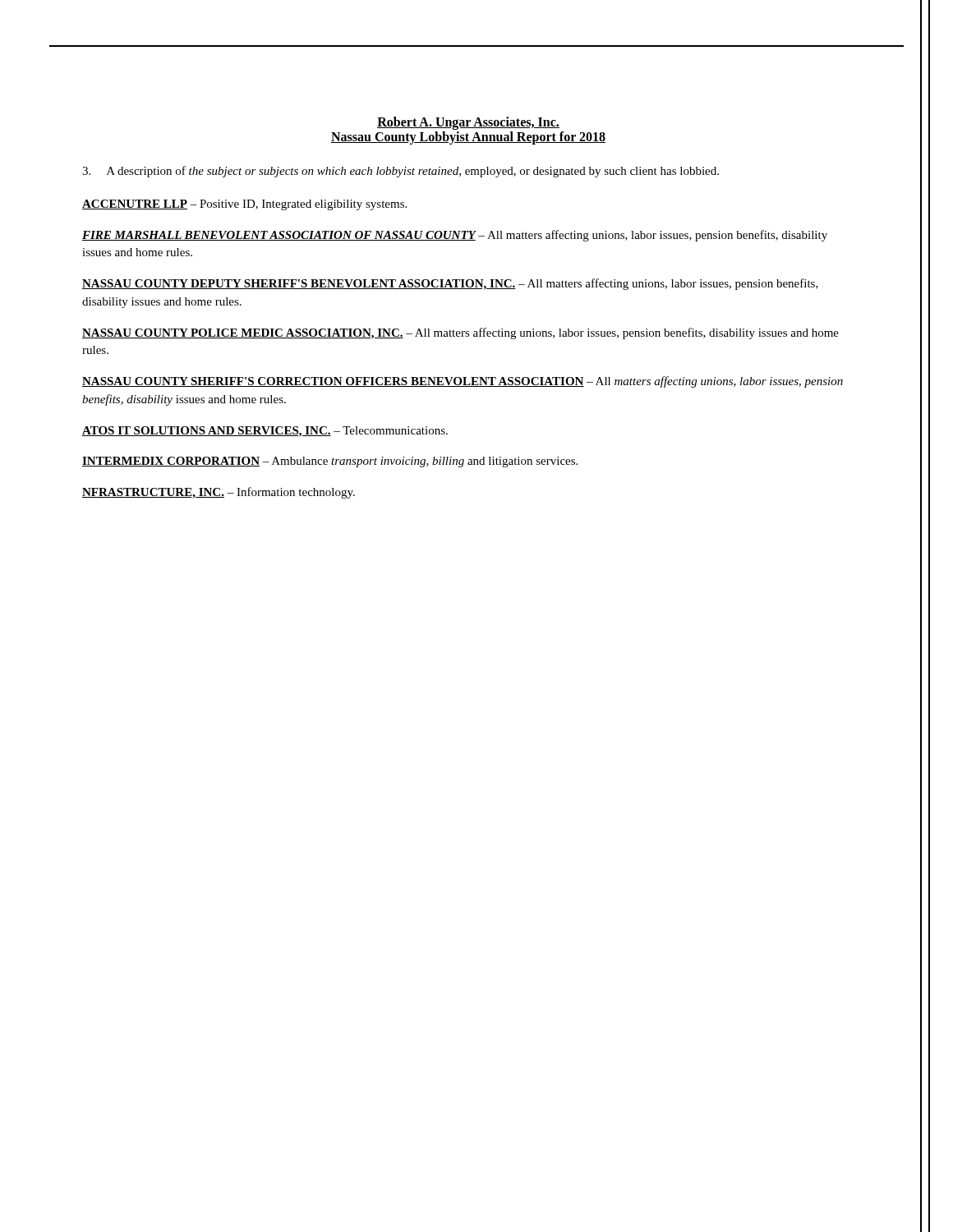Click the passage that begins "NFRASTRUCTURE, INC. – Information"
Viewport: 953px width, 1232px height.
click(219, 492)
